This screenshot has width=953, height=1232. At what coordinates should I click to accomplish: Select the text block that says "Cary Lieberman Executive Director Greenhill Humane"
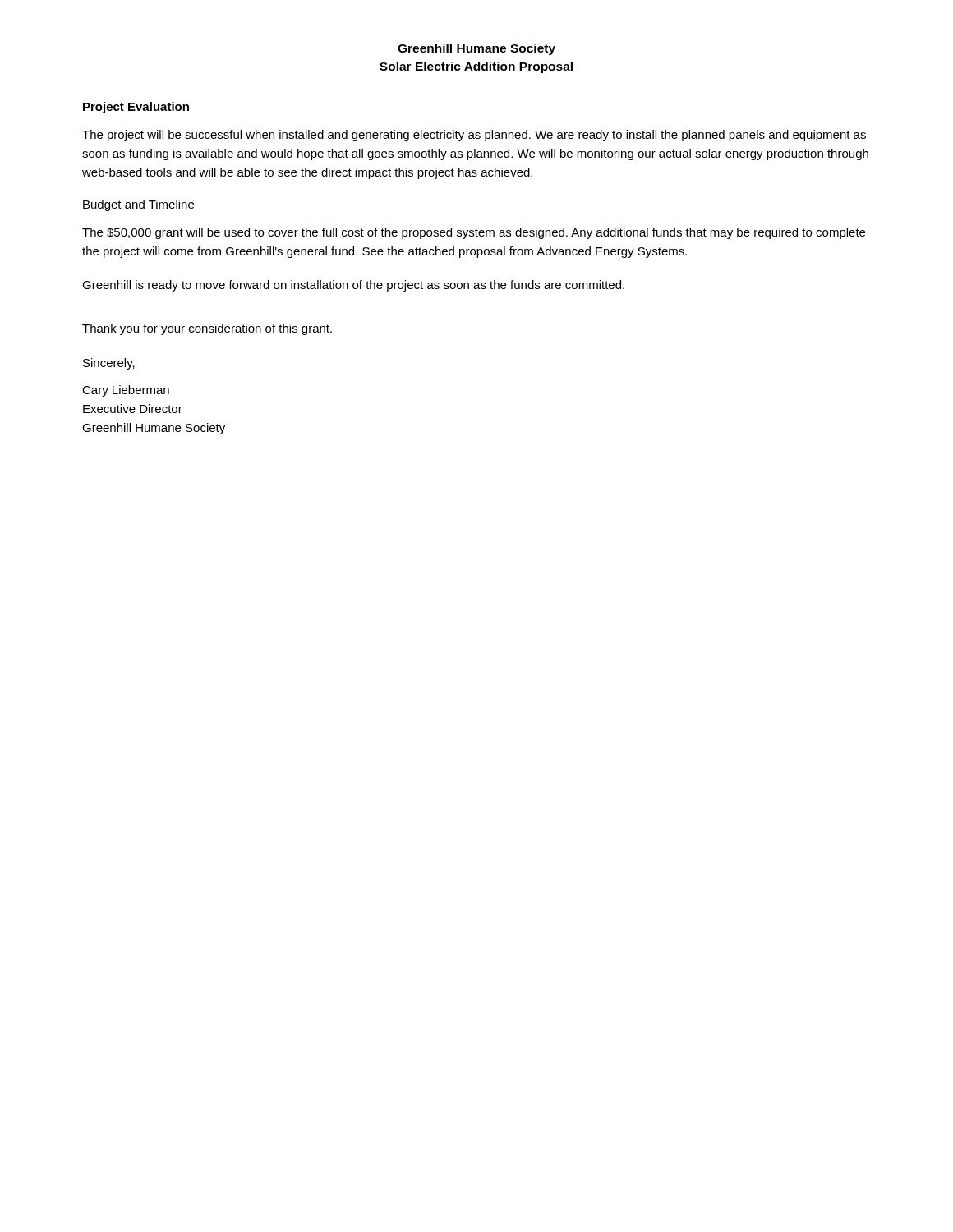click(x=154, y=409)
